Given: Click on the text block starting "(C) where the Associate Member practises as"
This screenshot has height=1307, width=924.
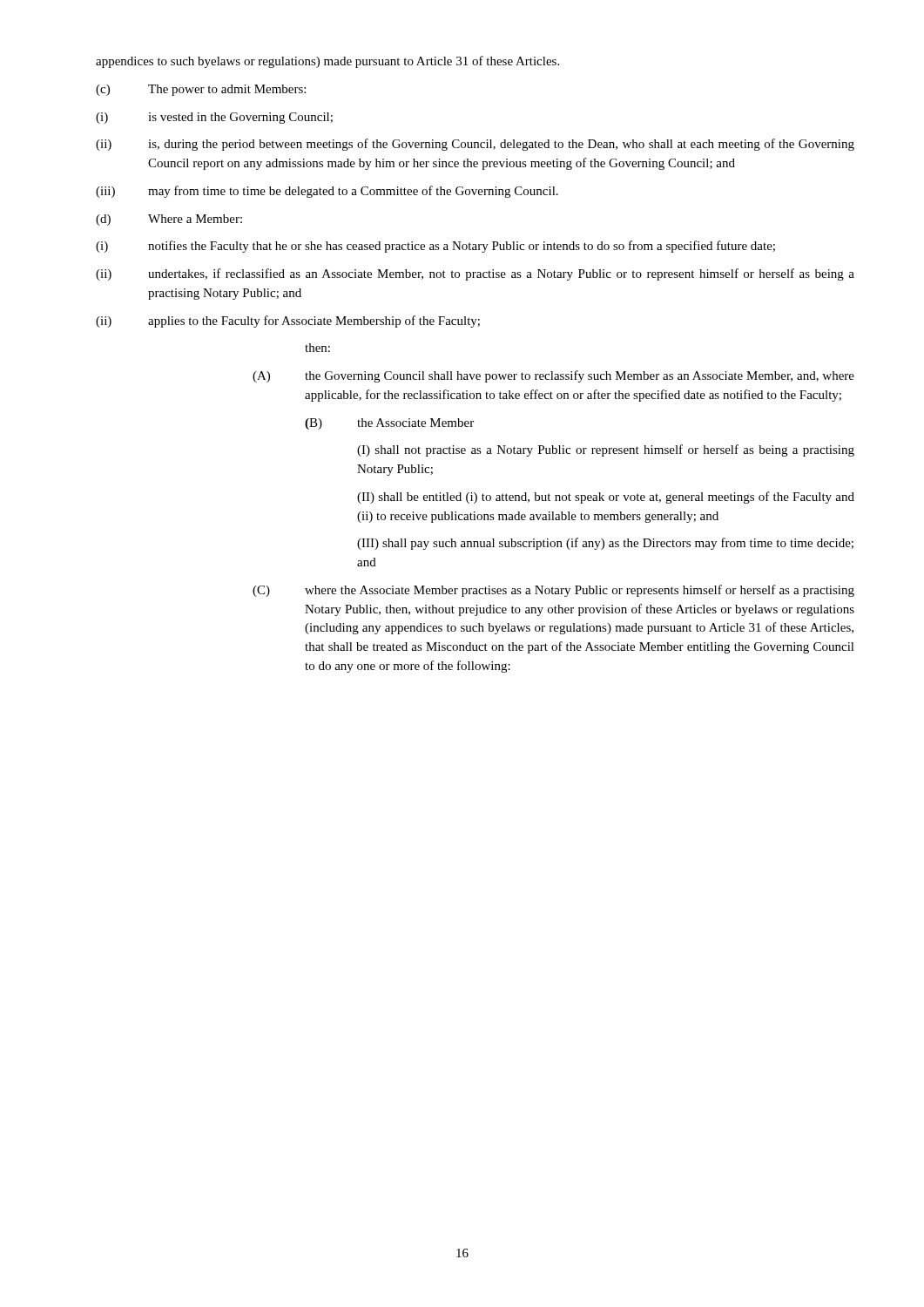Looking at the screenshot, I should [553, 628].
